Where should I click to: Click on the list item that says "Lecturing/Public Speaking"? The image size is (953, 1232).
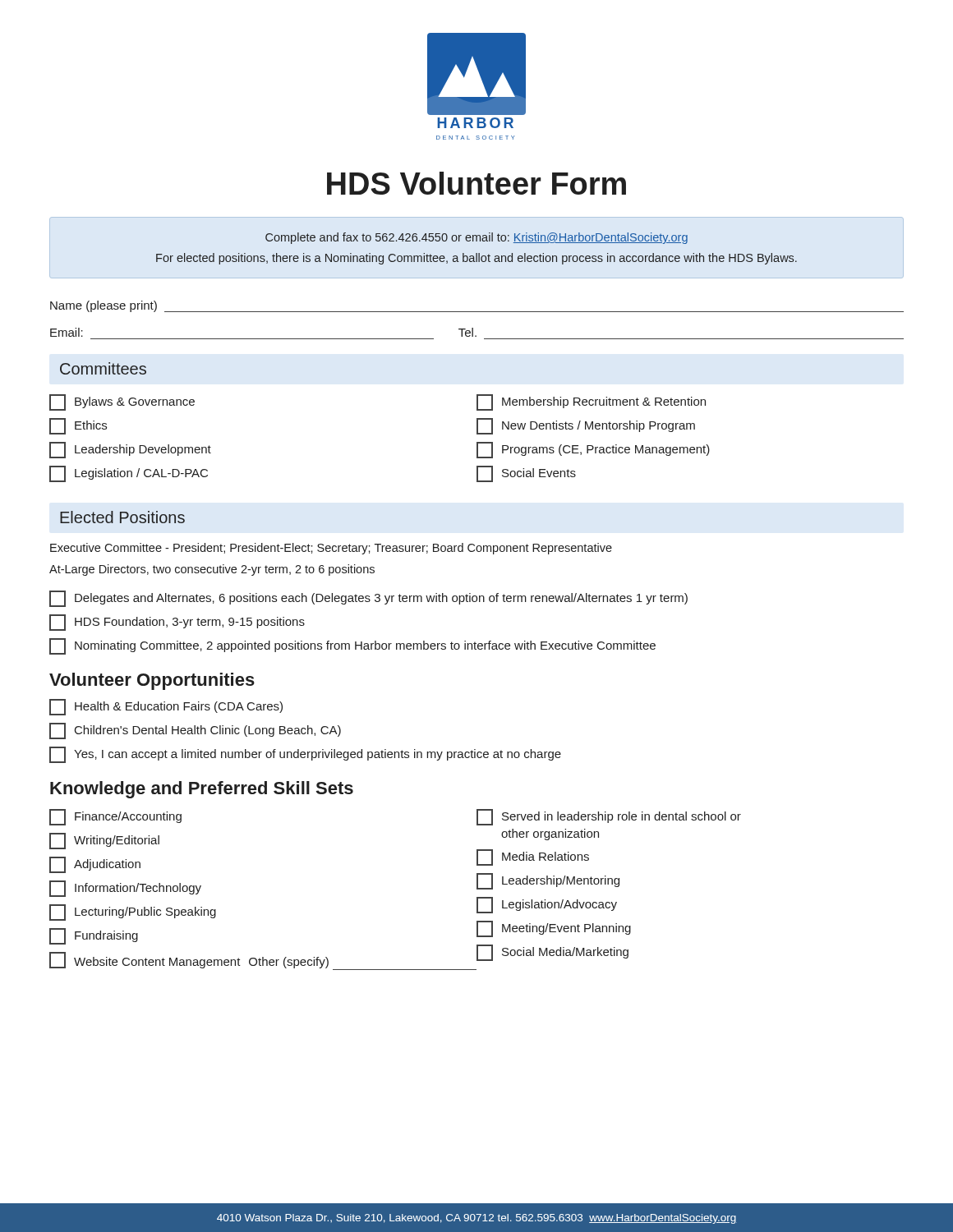pos(133,911)
